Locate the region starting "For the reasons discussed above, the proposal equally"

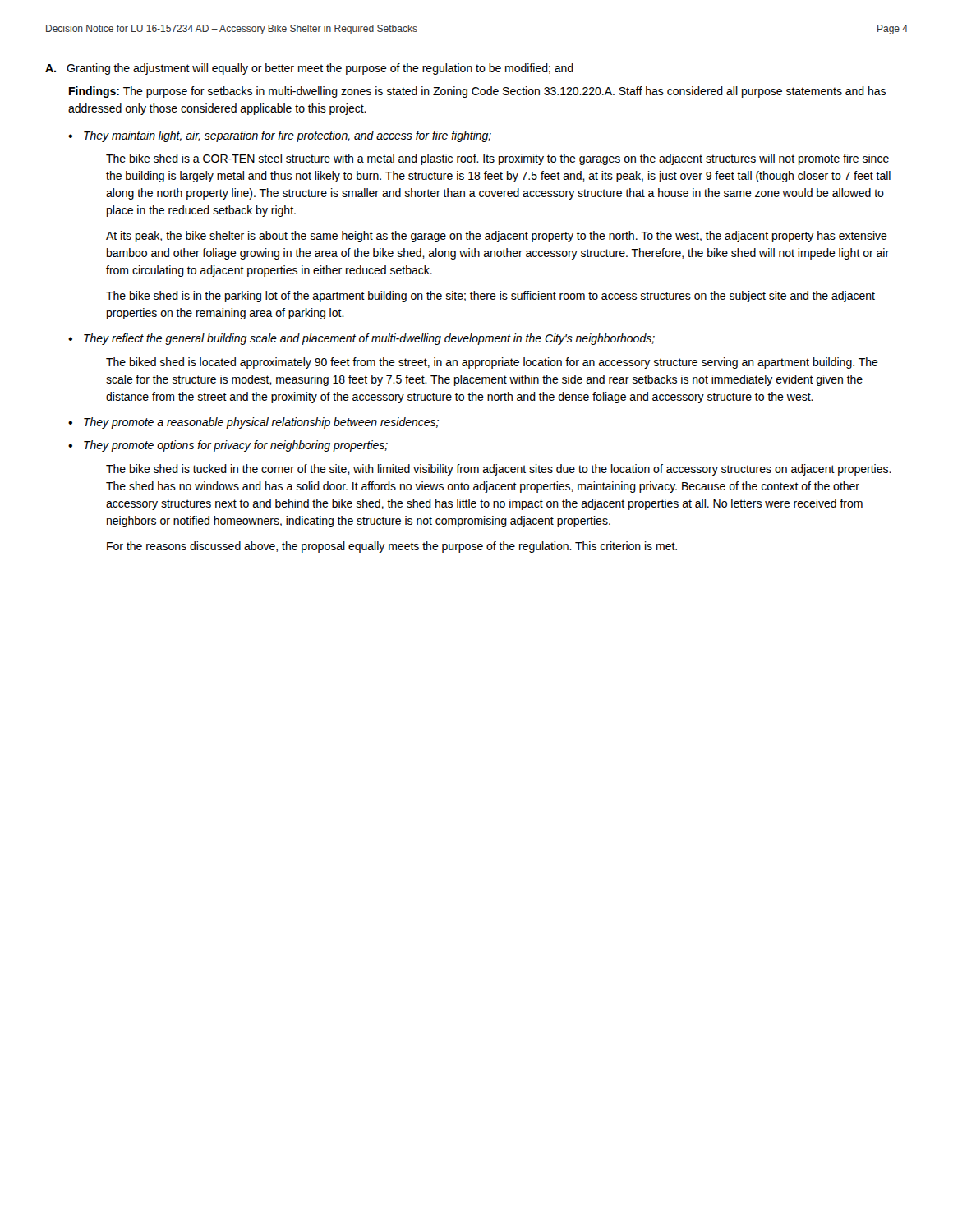tap(392, 546)
